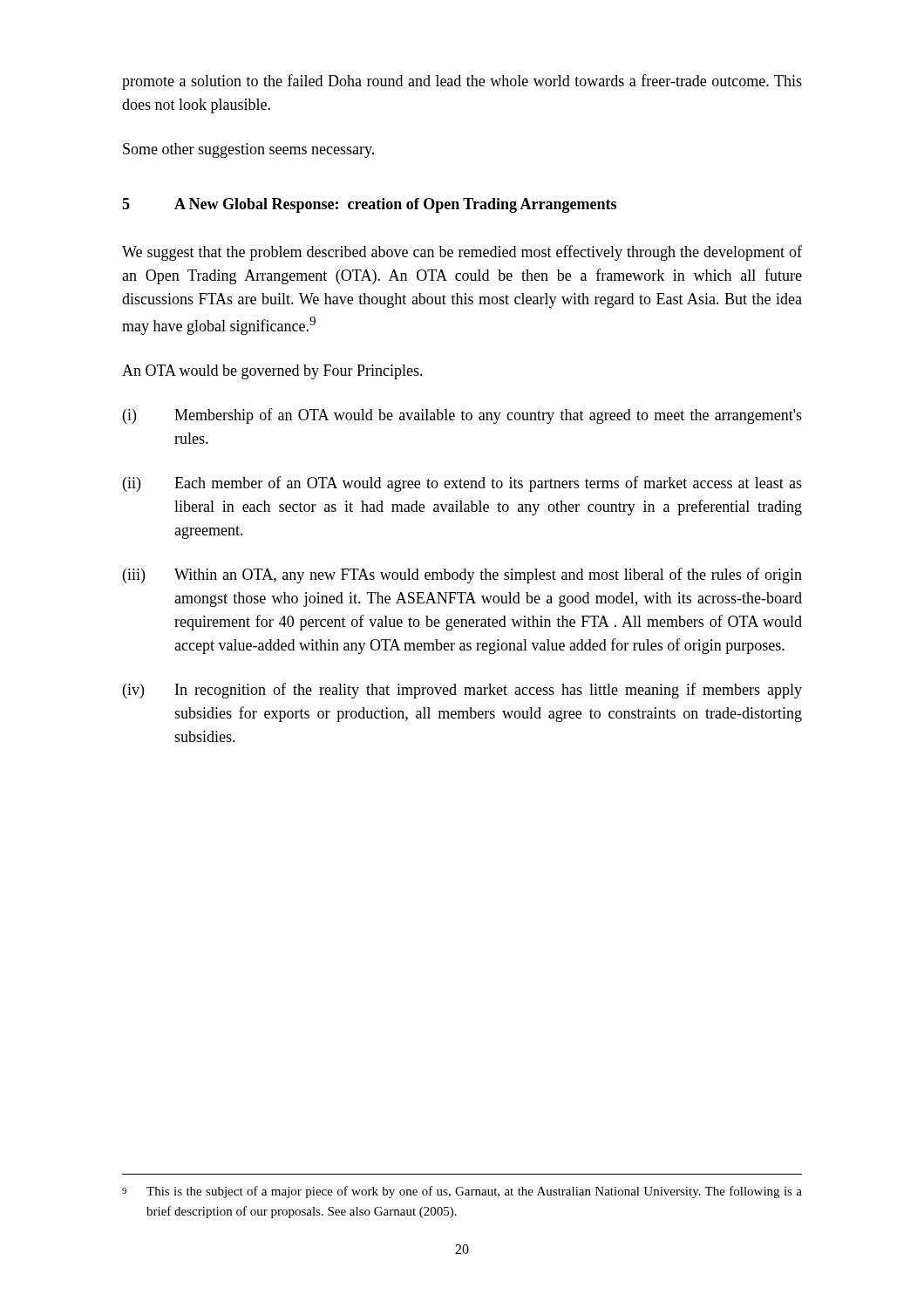Image resolution: width=924 pixels, height=1308 pixels.
Task: Click on the footnote that says "9 This is the subject of a major"
Action: pyautogui.click(x=462, y=1201)
